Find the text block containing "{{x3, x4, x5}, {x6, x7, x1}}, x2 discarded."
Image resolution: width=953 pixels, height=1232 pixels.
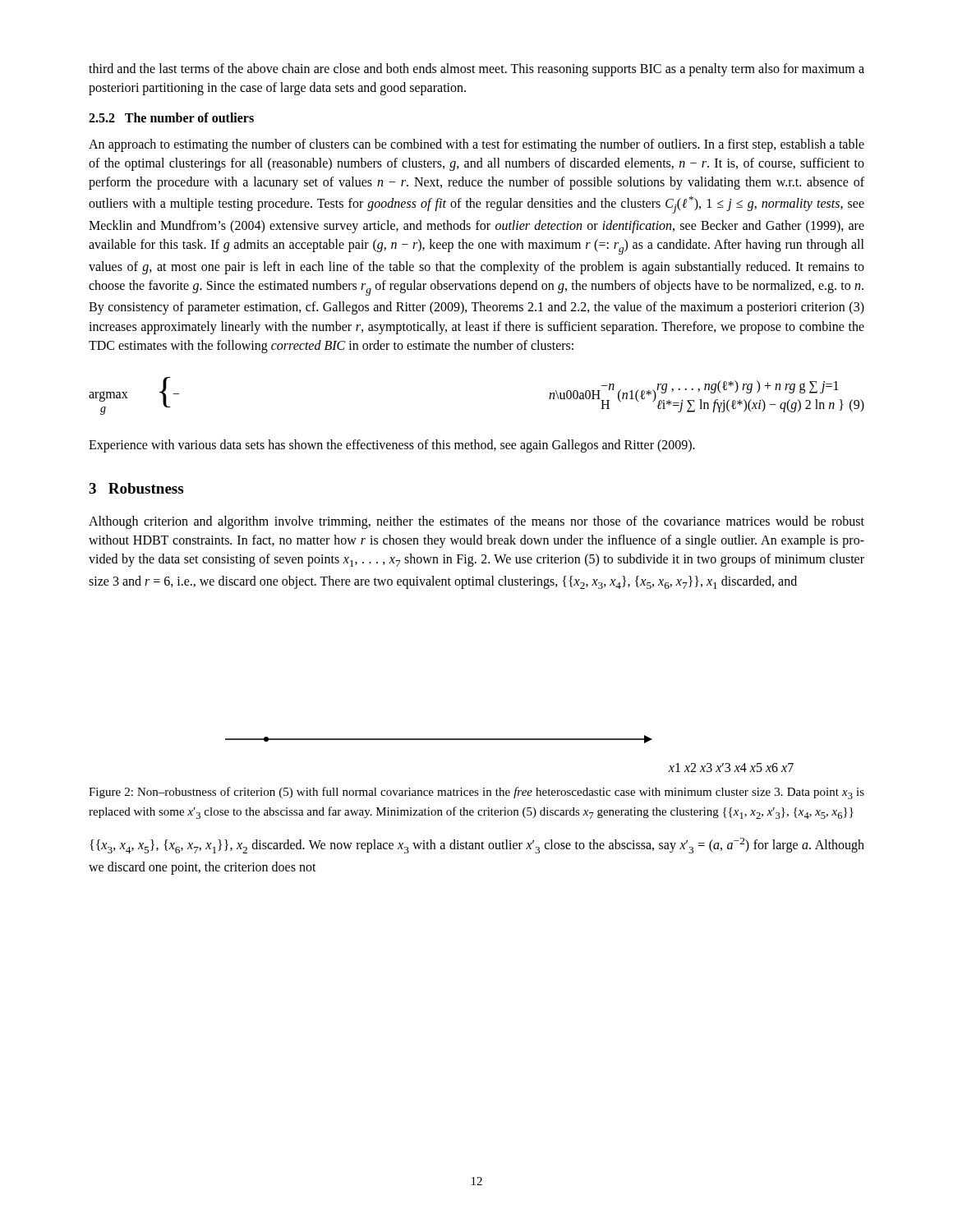(476, 855)
